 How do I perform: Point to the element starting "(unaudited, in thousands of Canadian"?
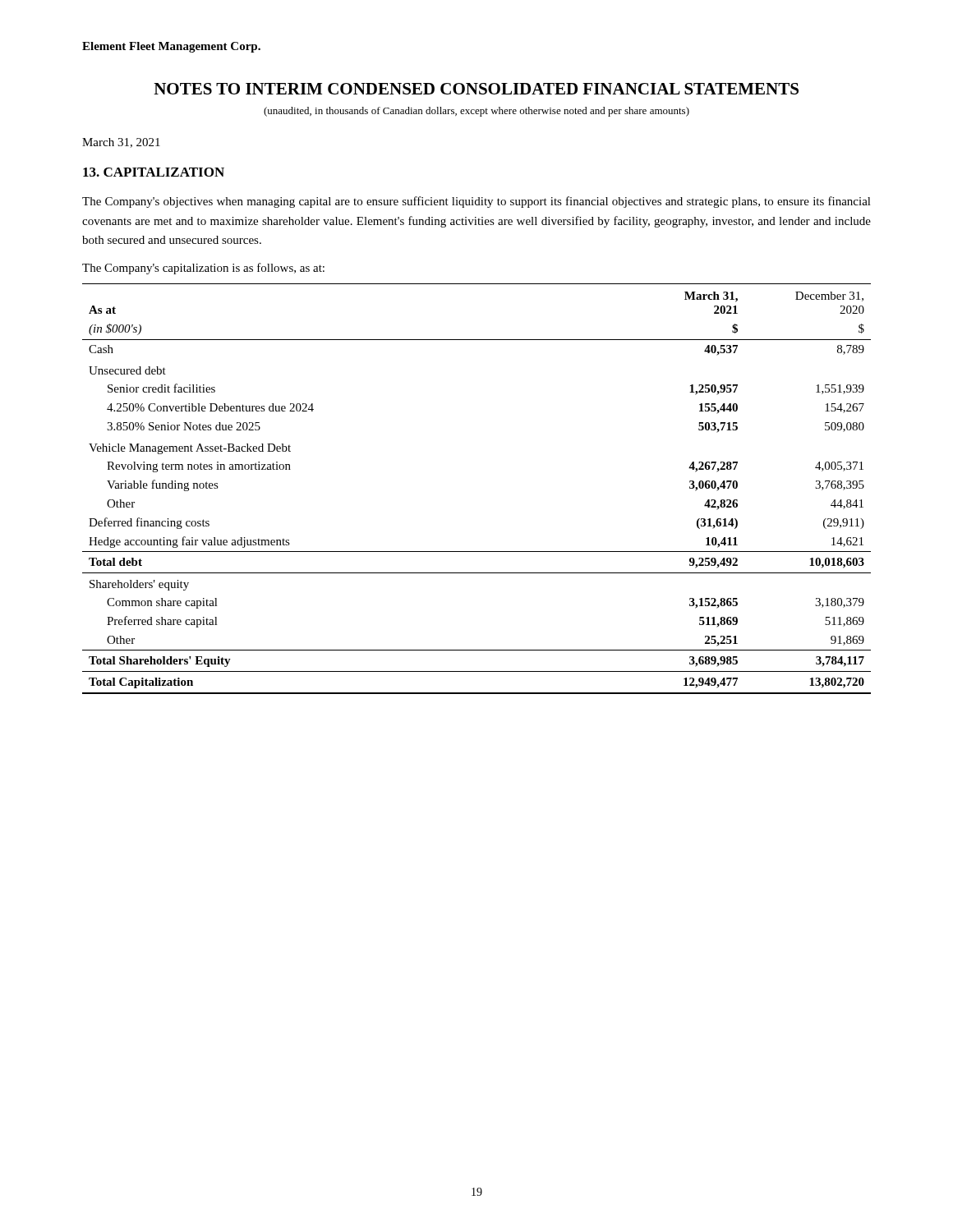click(476, 111)
